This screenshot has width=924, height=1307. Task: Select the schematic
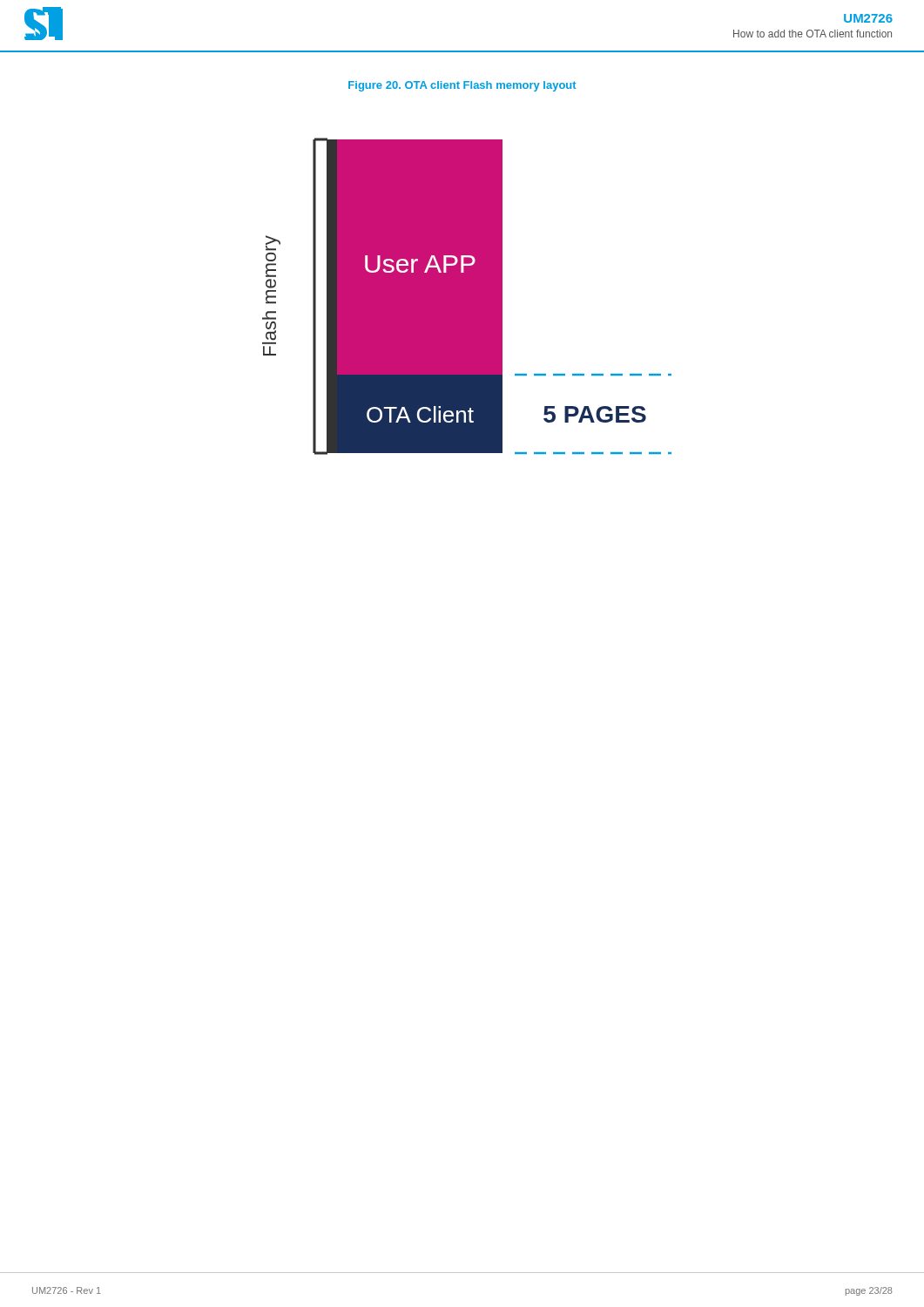click(462, 296)
